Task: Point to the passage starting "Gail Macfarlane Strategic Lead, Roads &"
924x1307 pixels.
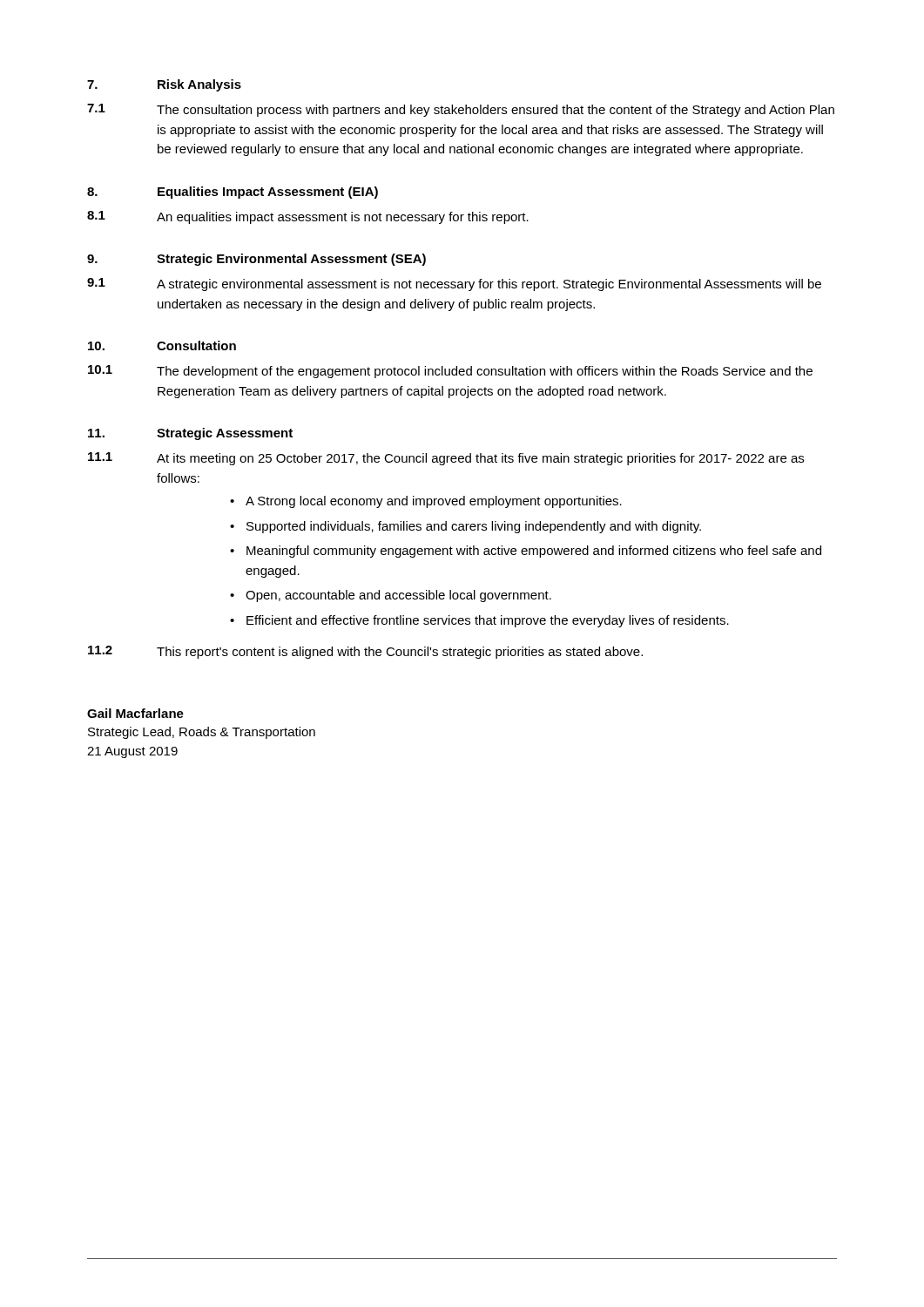Action: [135, 713]
